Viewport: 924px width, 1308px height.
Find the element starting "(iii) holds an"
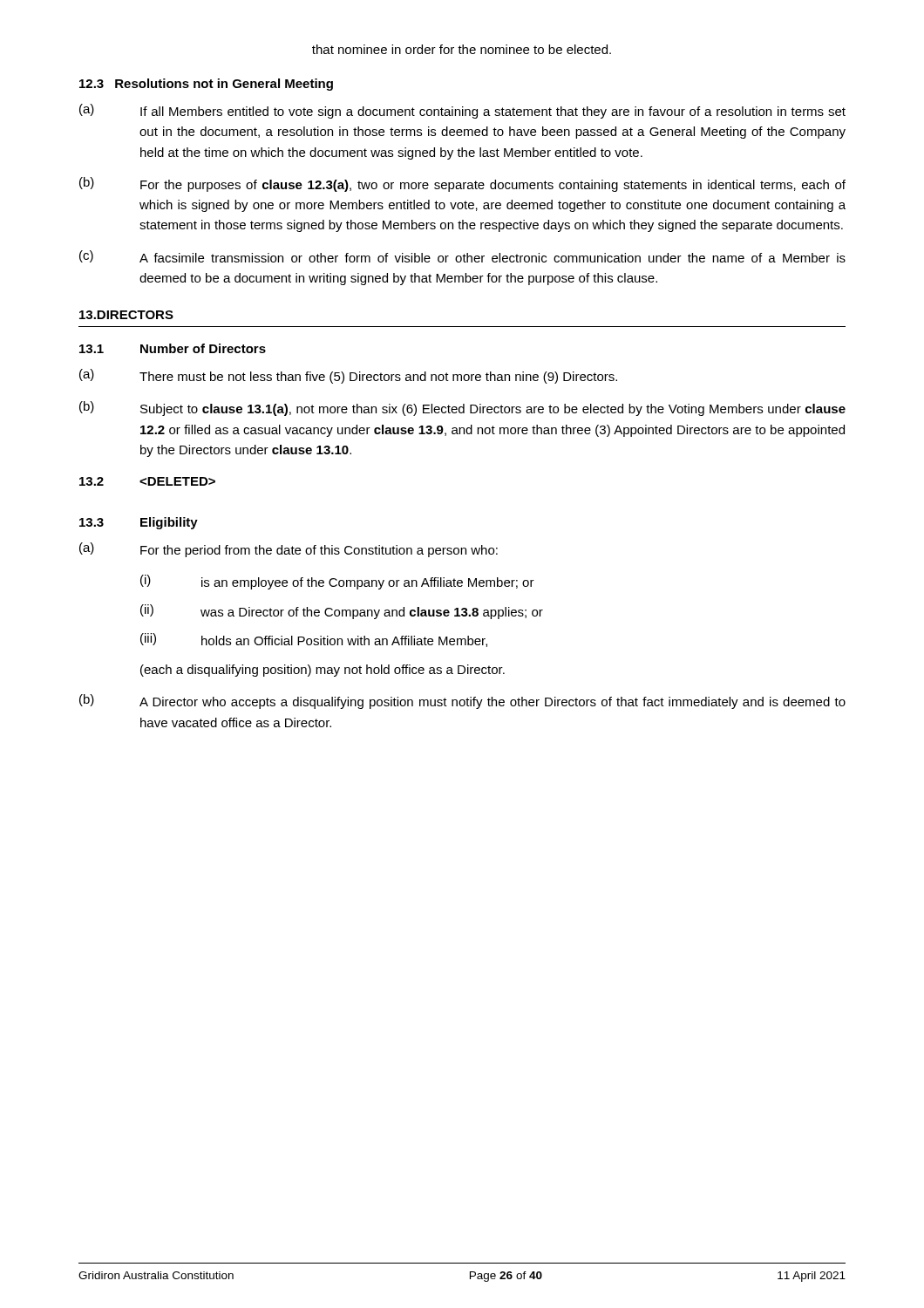[492, 640]
